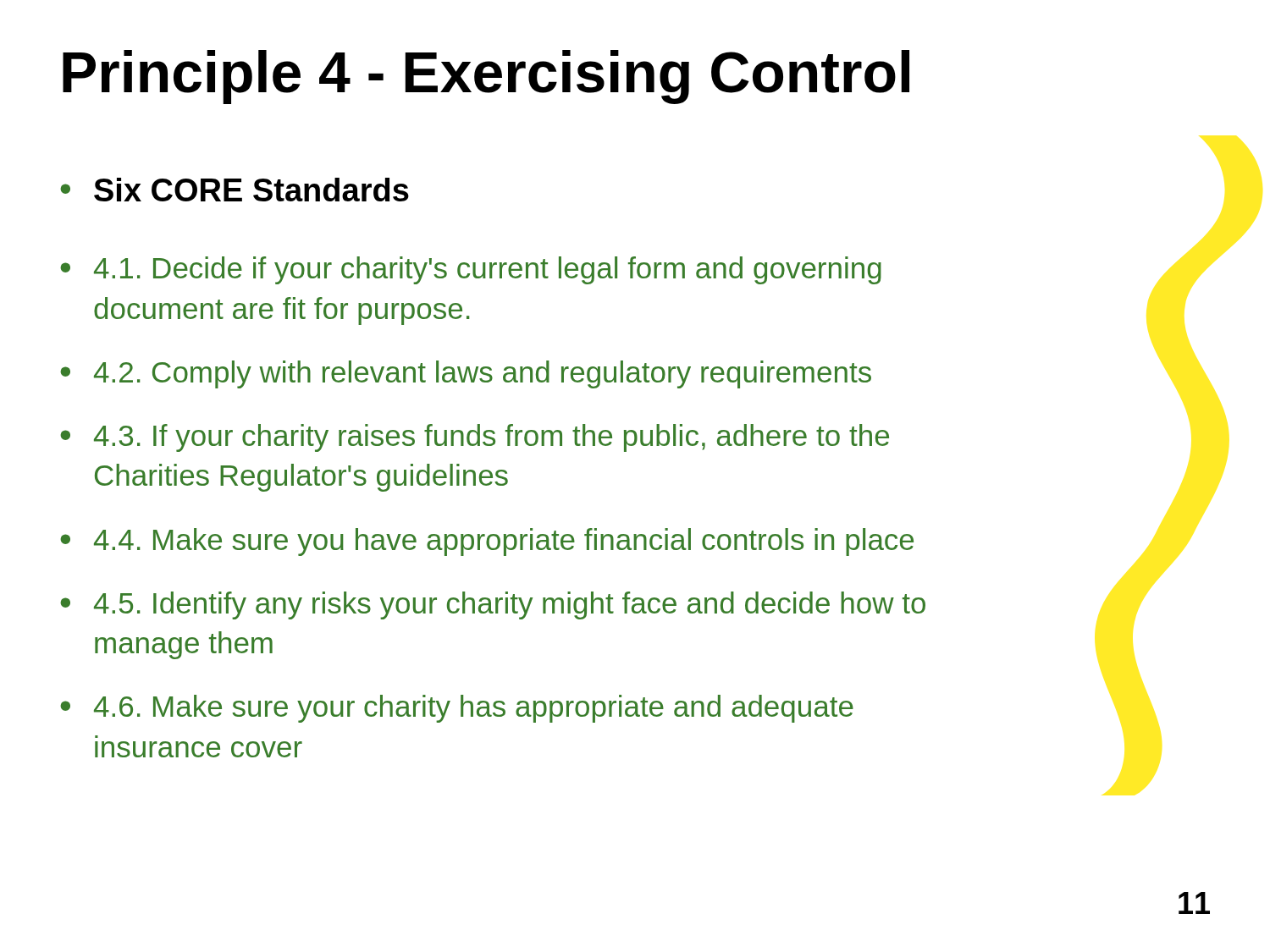Click on the list item that reads "• 4.3. If your charity"

point(512,456)
